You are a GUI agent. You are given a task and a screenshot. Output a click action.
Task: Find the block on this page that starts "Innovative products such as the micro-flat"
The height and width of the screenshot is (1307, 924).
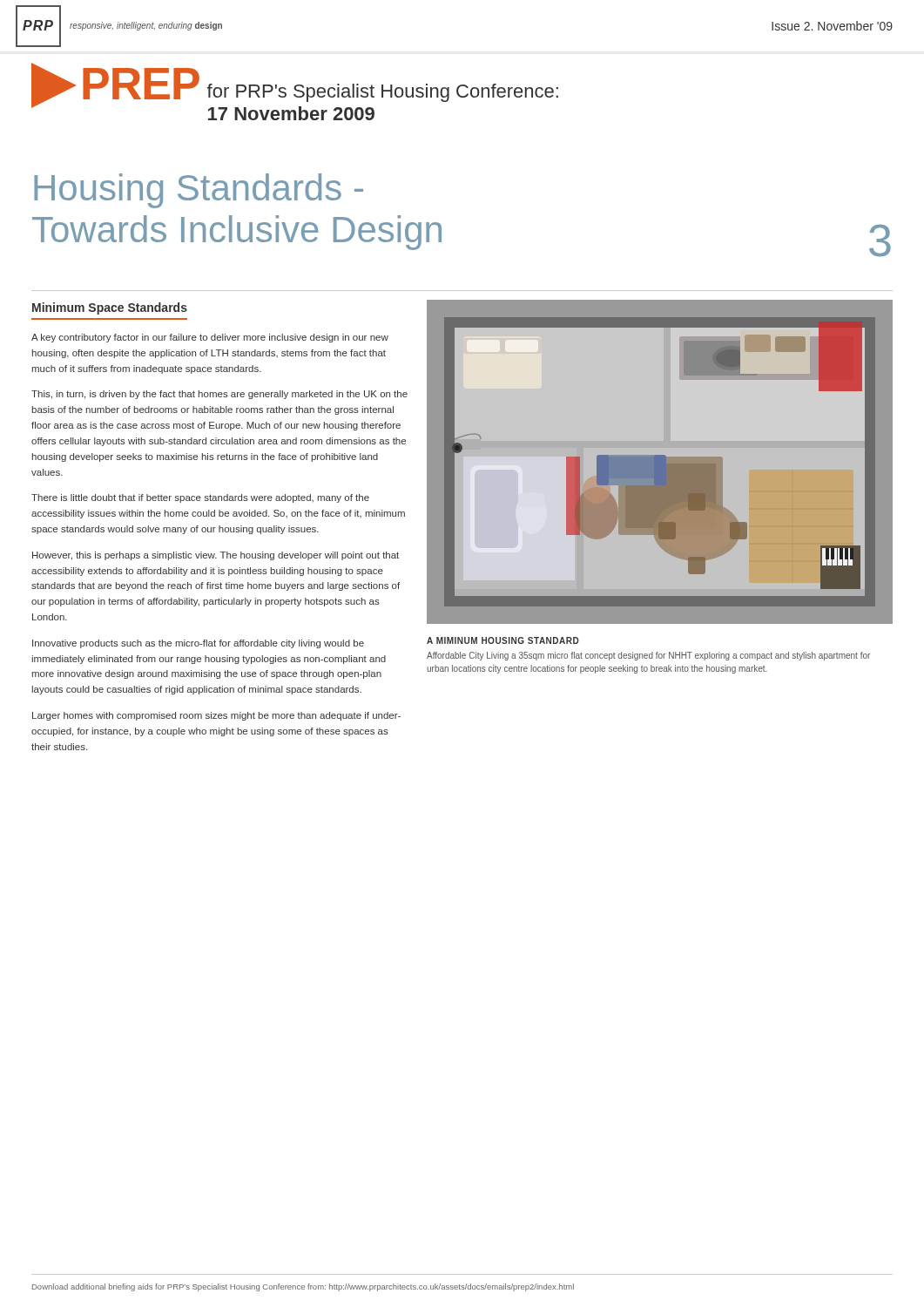pyautogui.click(x=209, y=666)
